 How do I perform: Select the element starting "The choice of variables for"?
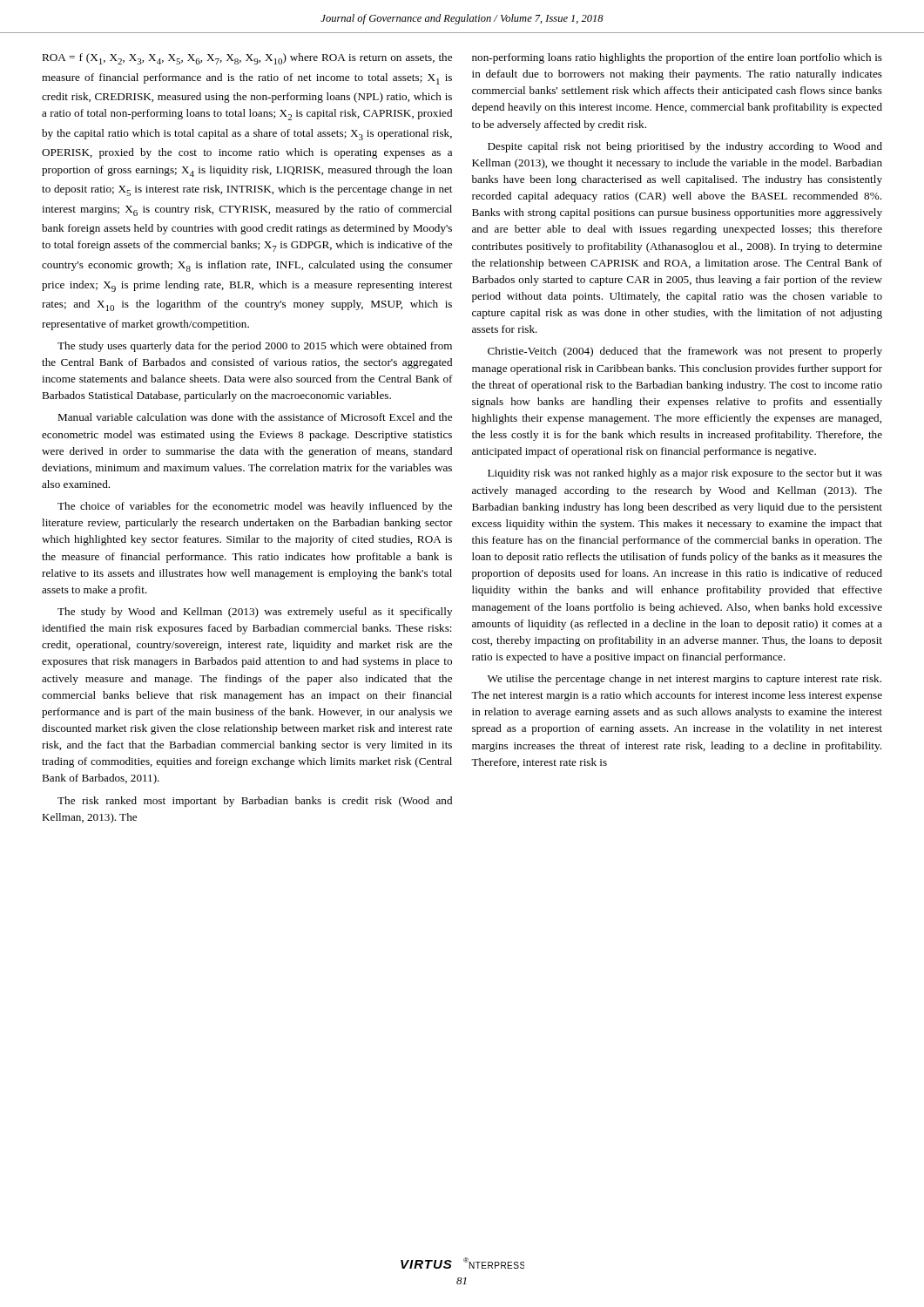(247, 548)
